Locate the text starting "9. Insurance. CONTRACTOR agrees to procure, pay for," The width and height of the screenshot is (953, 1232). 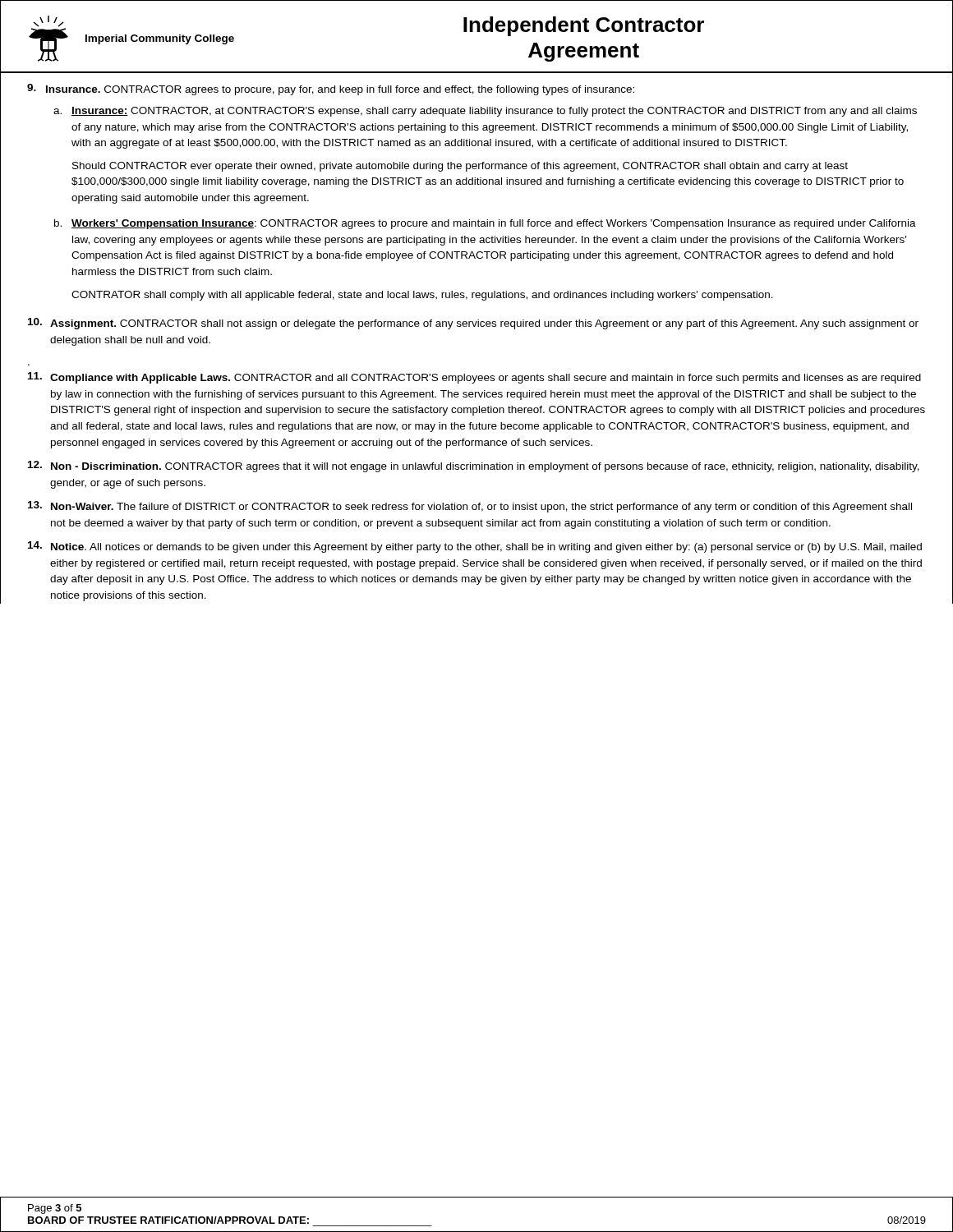coord(331,90)
